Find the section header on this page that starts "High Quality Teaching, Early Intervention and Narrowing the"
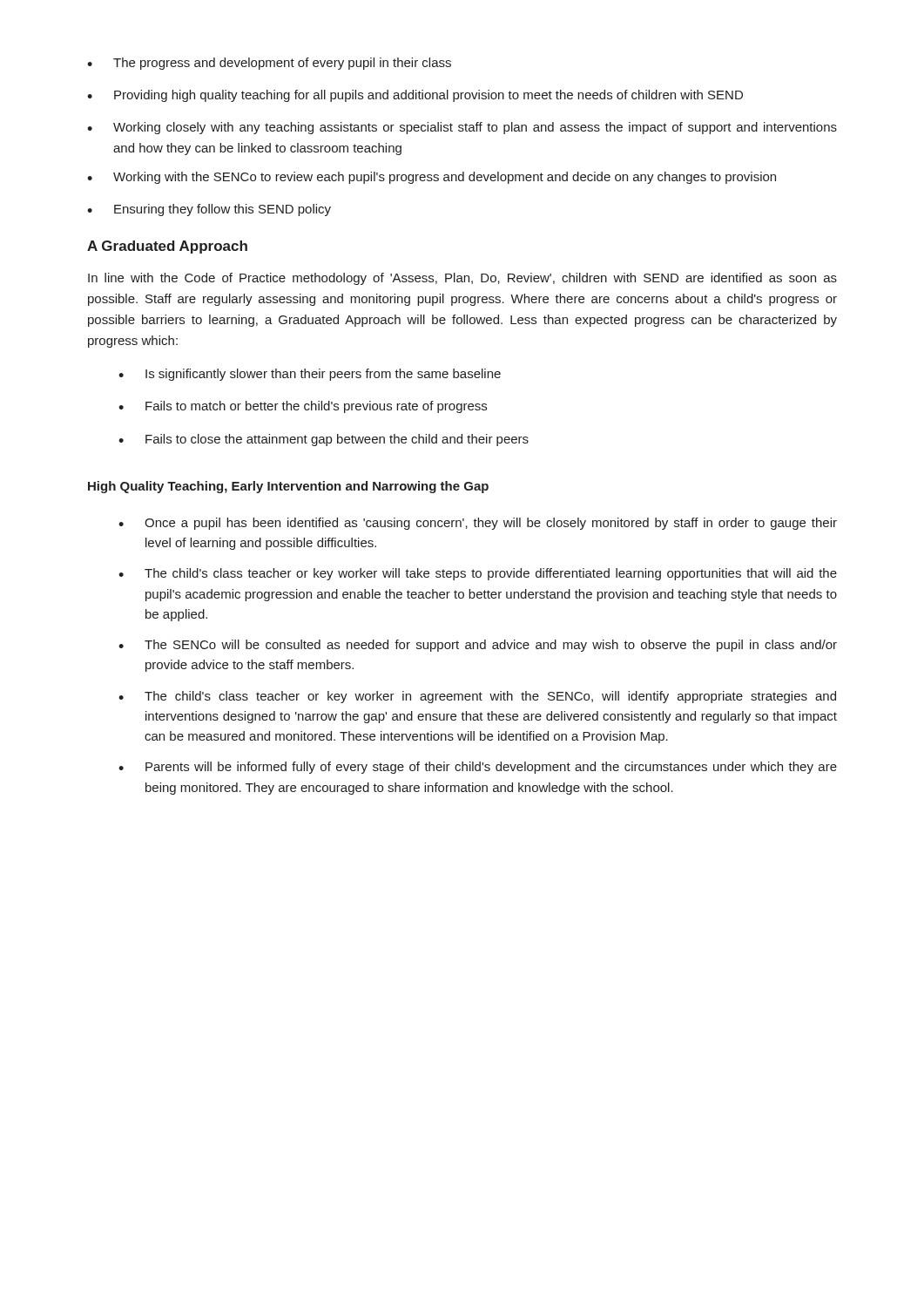 pos(288,486)
